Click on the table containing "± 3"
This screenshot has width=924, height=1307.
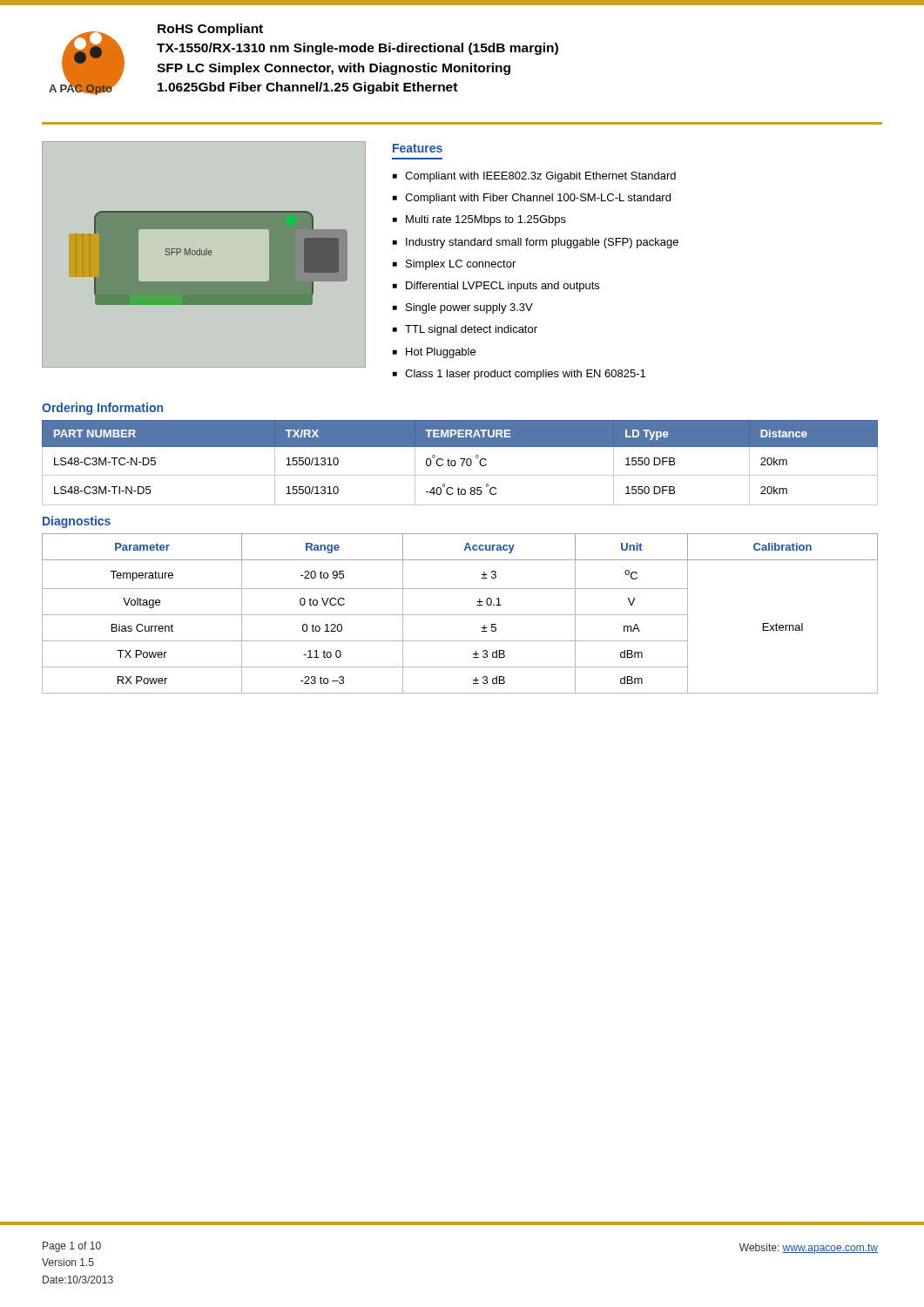[x=460, y=614]
